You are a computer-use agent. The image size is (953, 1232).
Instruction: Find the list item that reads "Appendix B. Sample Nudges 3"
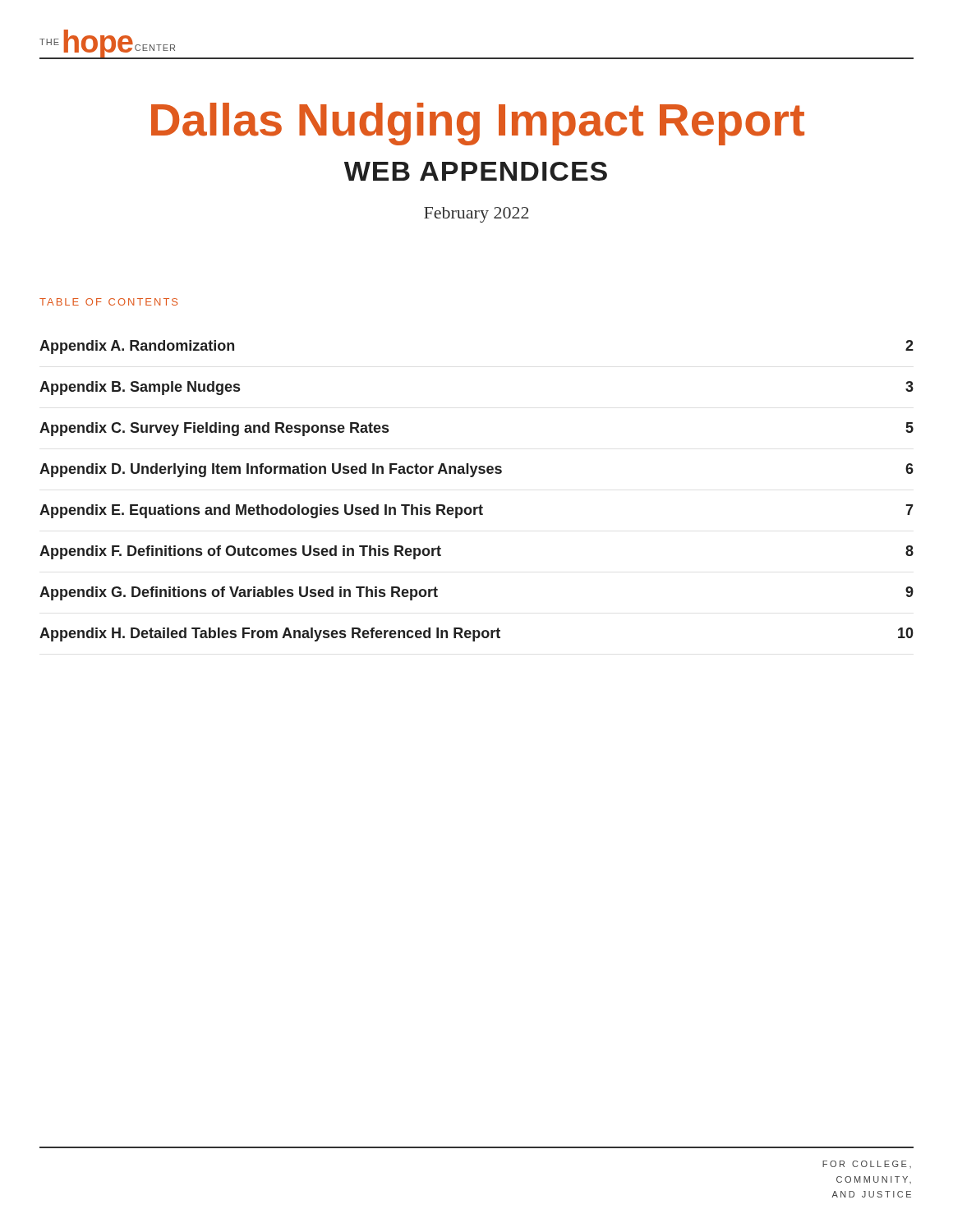coord(138,388)
